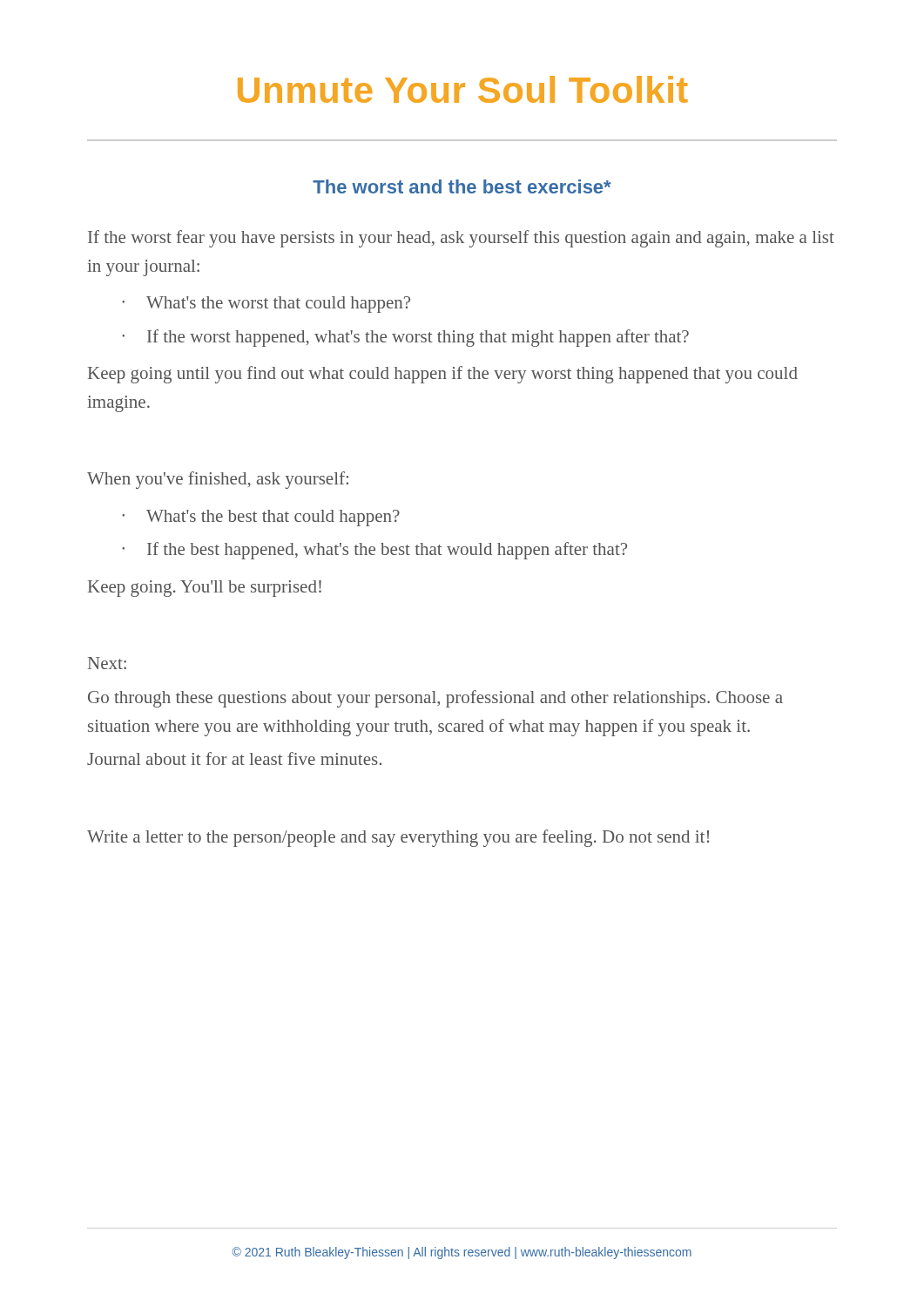Screen dimensions: 1307x924
Task: Find the text starting "The worst and"
Action: click(462, 187)
